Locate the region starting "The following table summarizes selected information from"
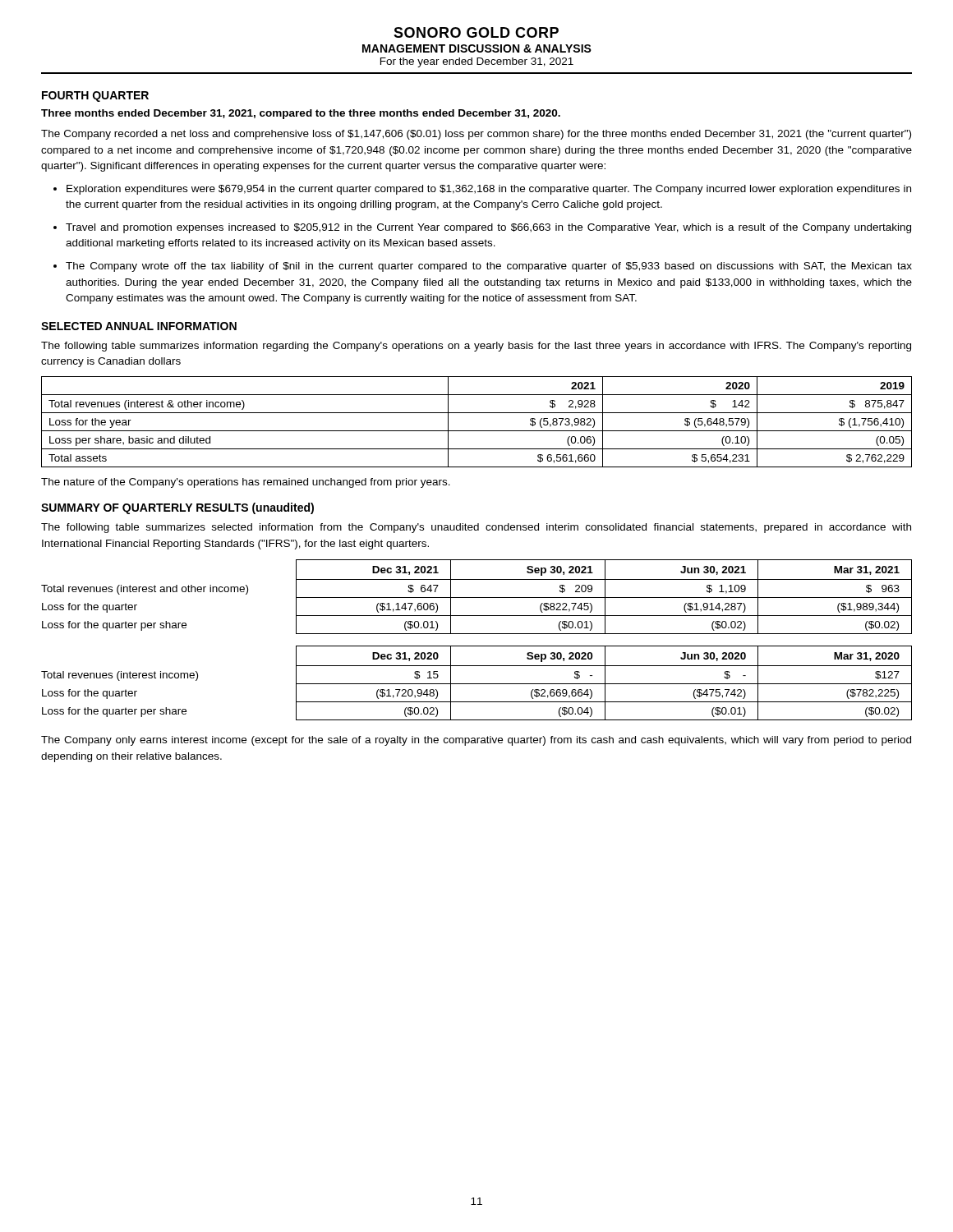Image resolution: width=953 pixels, height=1232 pixels. click(x=476, y=535)
